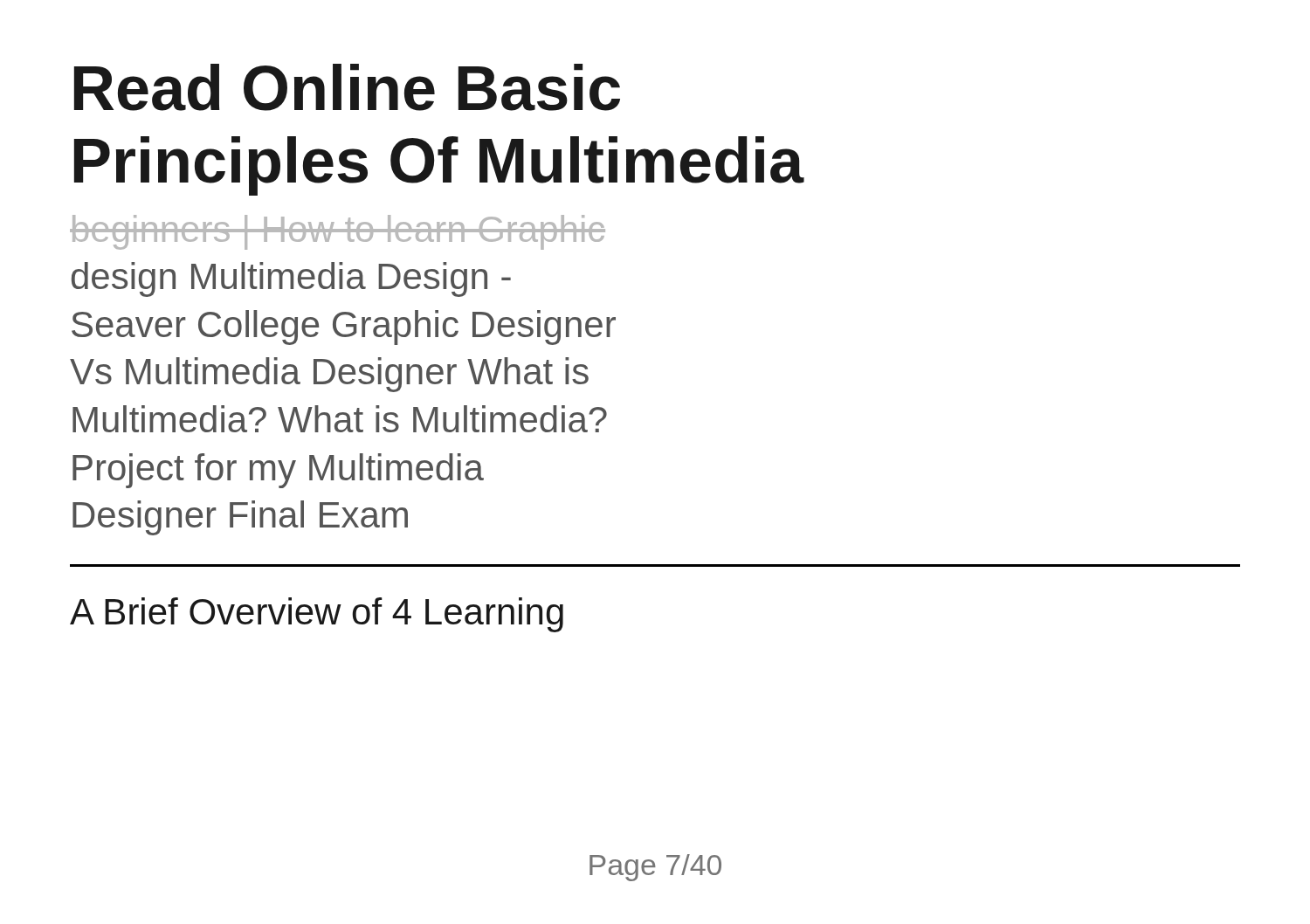Find "A Brief Overview of 4 Learning" on this page
Screen dimensions: 924x1310
(318, 612)
